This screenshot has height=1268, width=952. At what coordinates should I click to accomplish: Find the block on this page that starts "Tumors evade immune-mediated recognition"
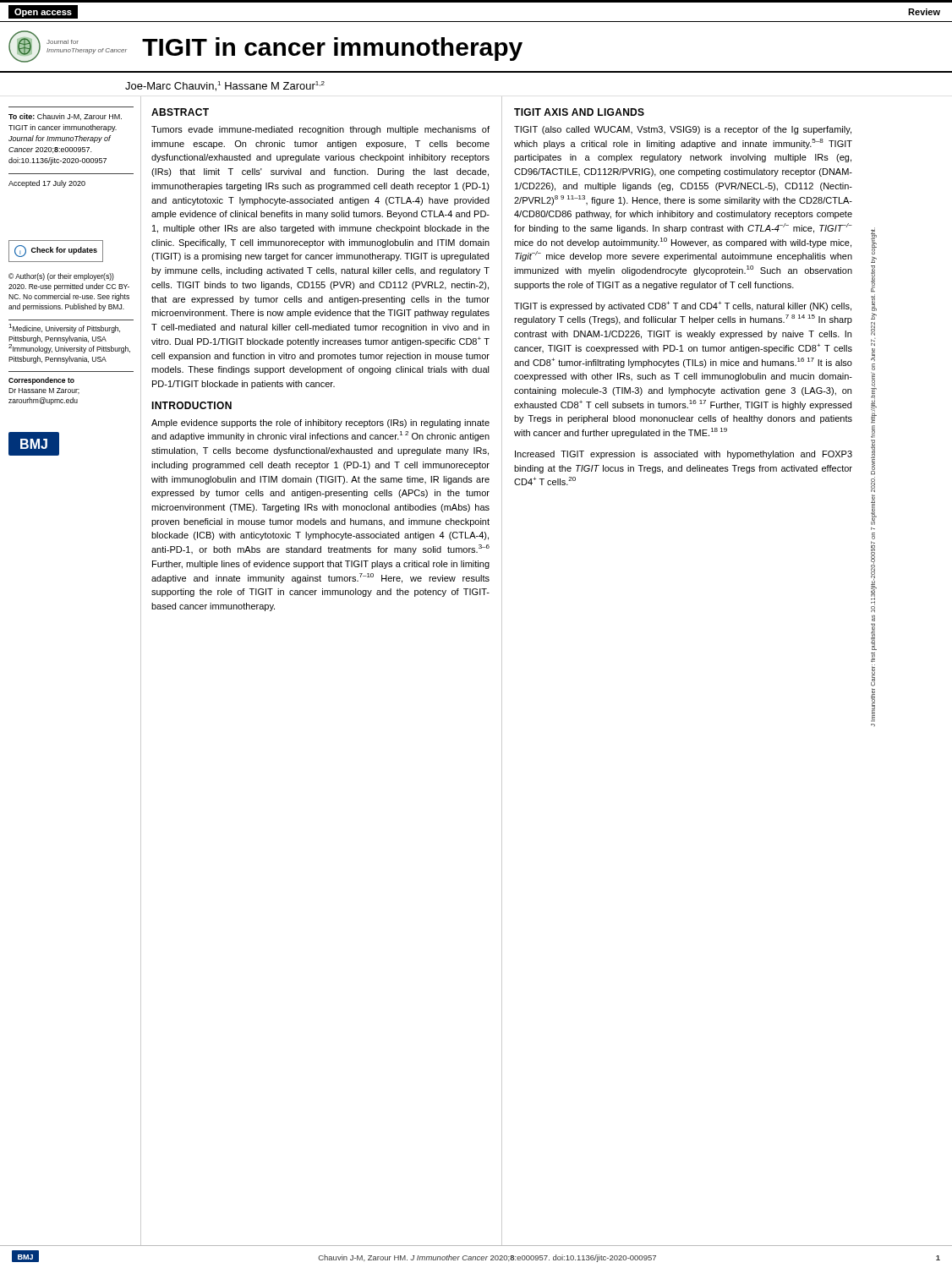tap(320, 257)
